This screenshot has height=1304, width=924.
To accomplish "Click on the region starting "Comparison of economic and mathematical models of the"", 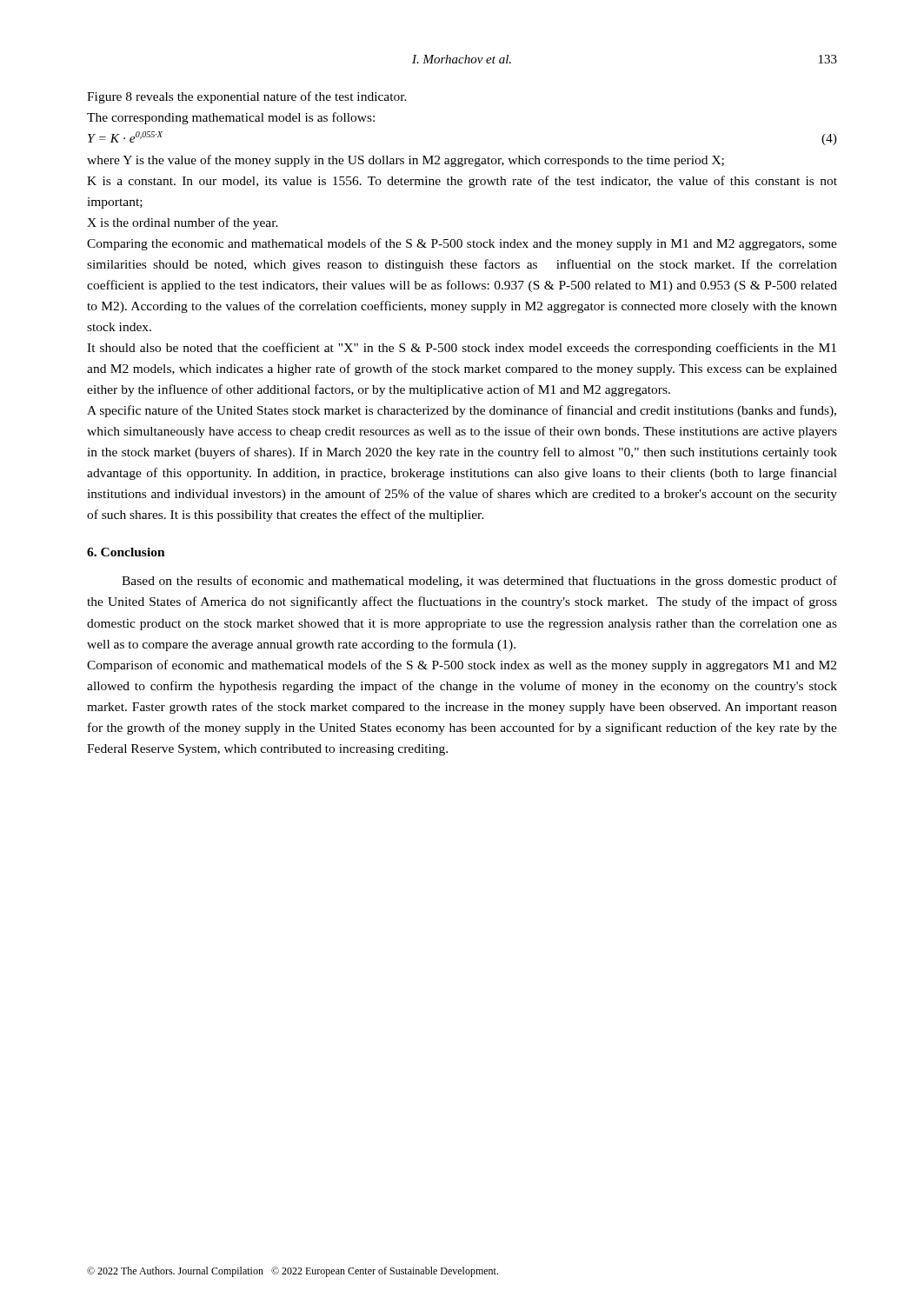I will [x=462, y=706].
